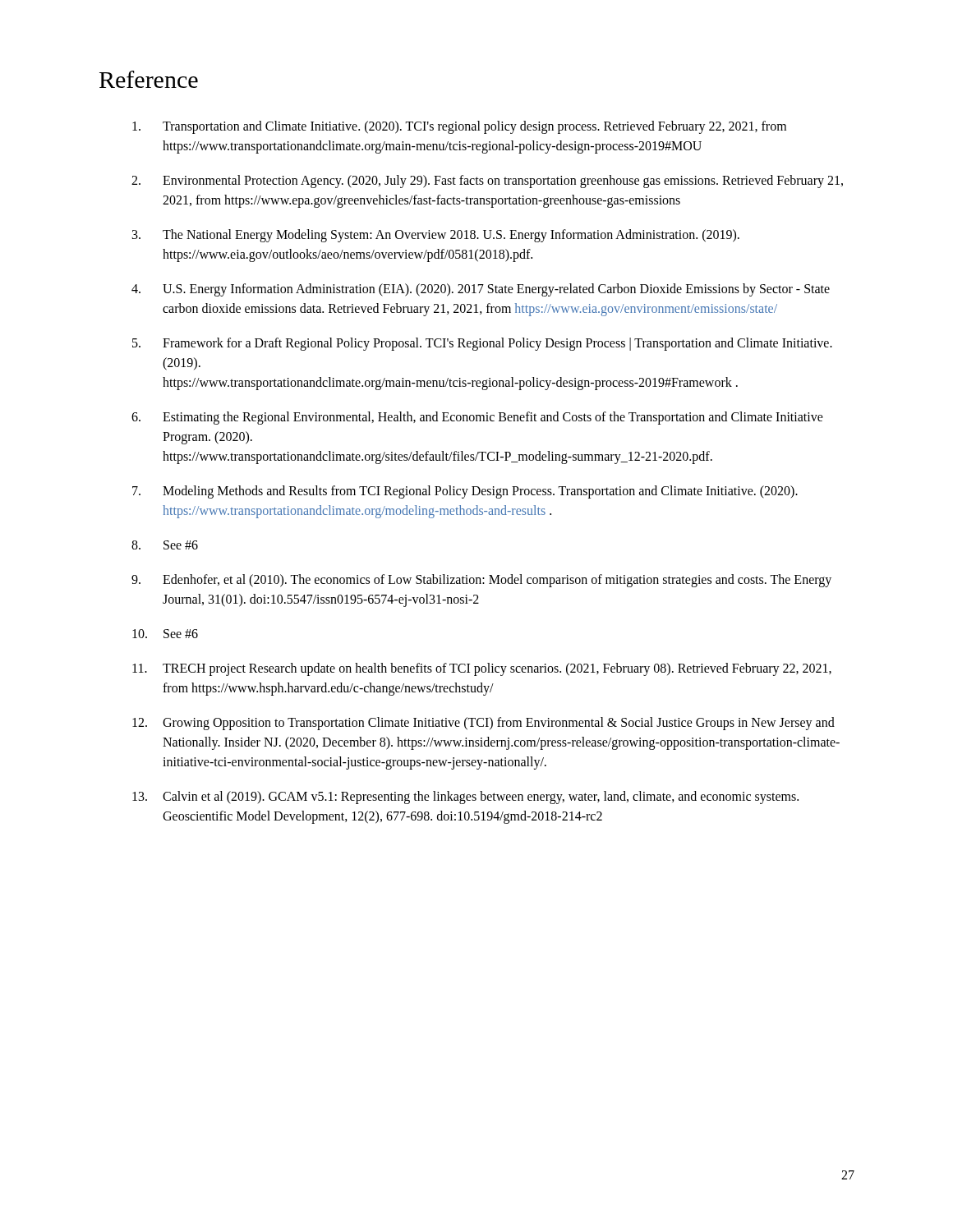Click the passage that begins "9. Edenhofer, et al (2010). The economics"
This screenshot has width=953, height=1232.
pos(493,590)
